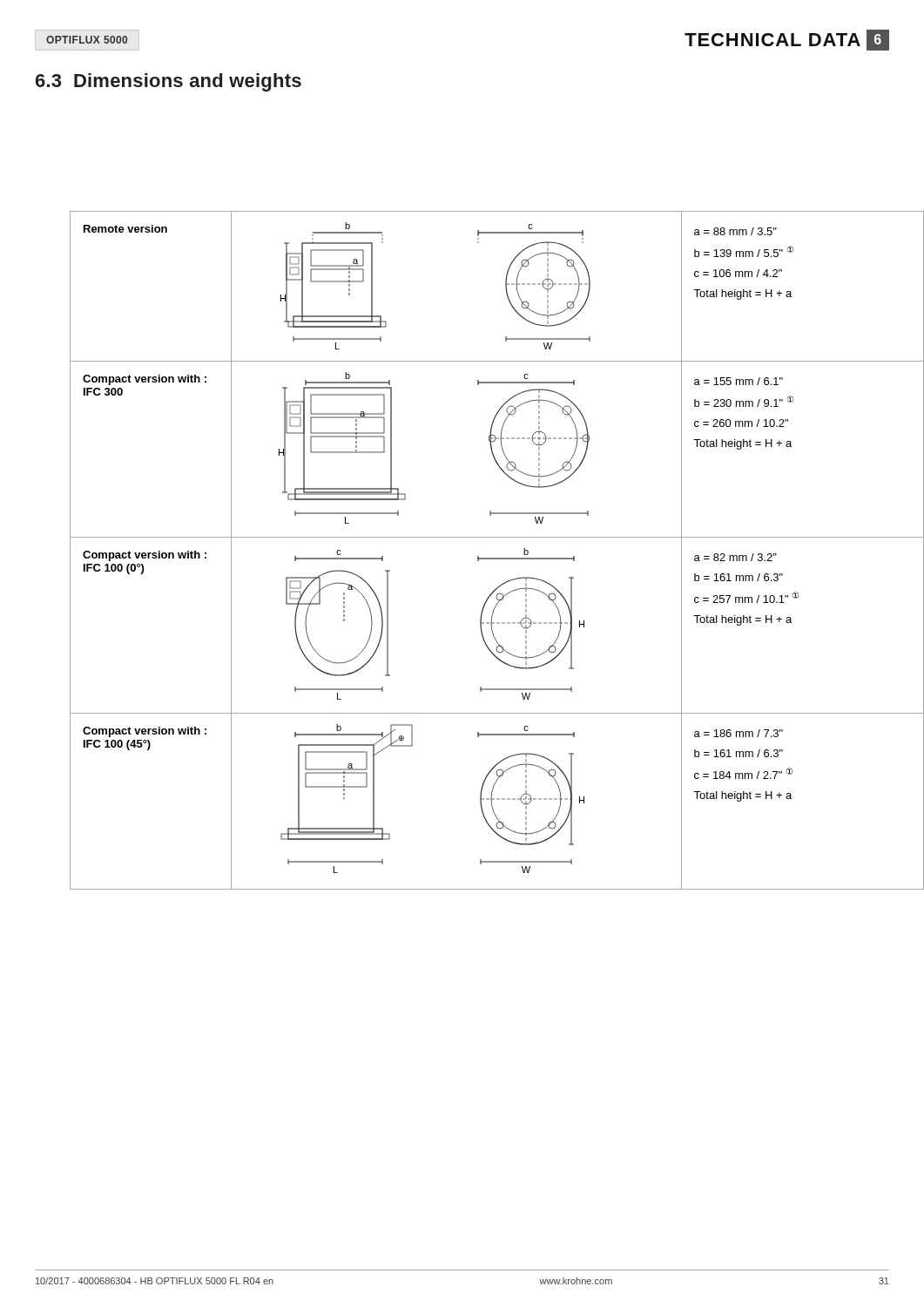Click where it says "6.3 Dimensions and weights"
The width and height of the screenshot is (924, 1307).
click(x=168, y=81)
